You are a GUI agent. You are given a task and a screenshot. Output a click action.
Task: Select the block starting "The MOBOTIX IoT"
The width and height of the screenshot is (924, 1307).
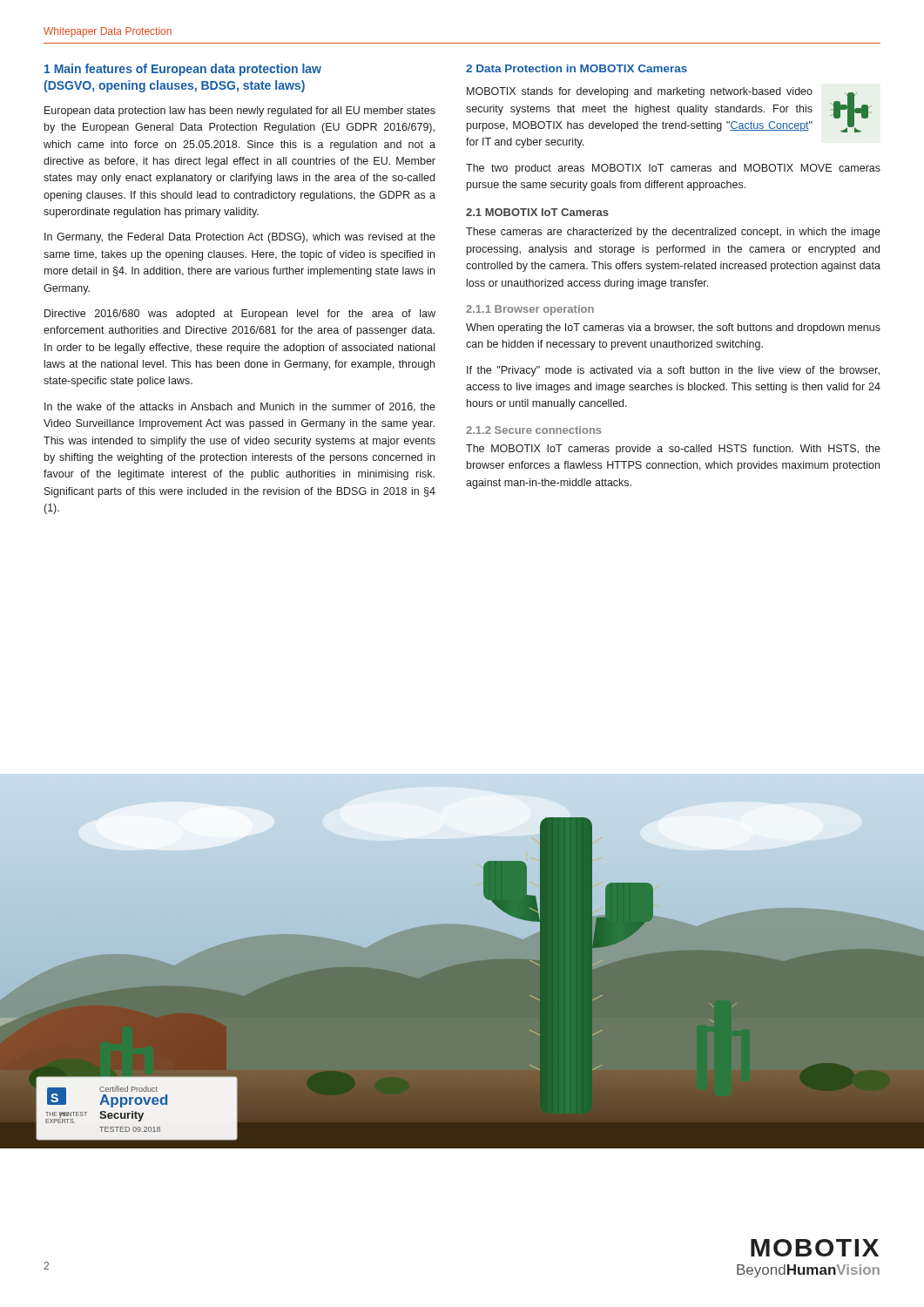click(673, 465)
